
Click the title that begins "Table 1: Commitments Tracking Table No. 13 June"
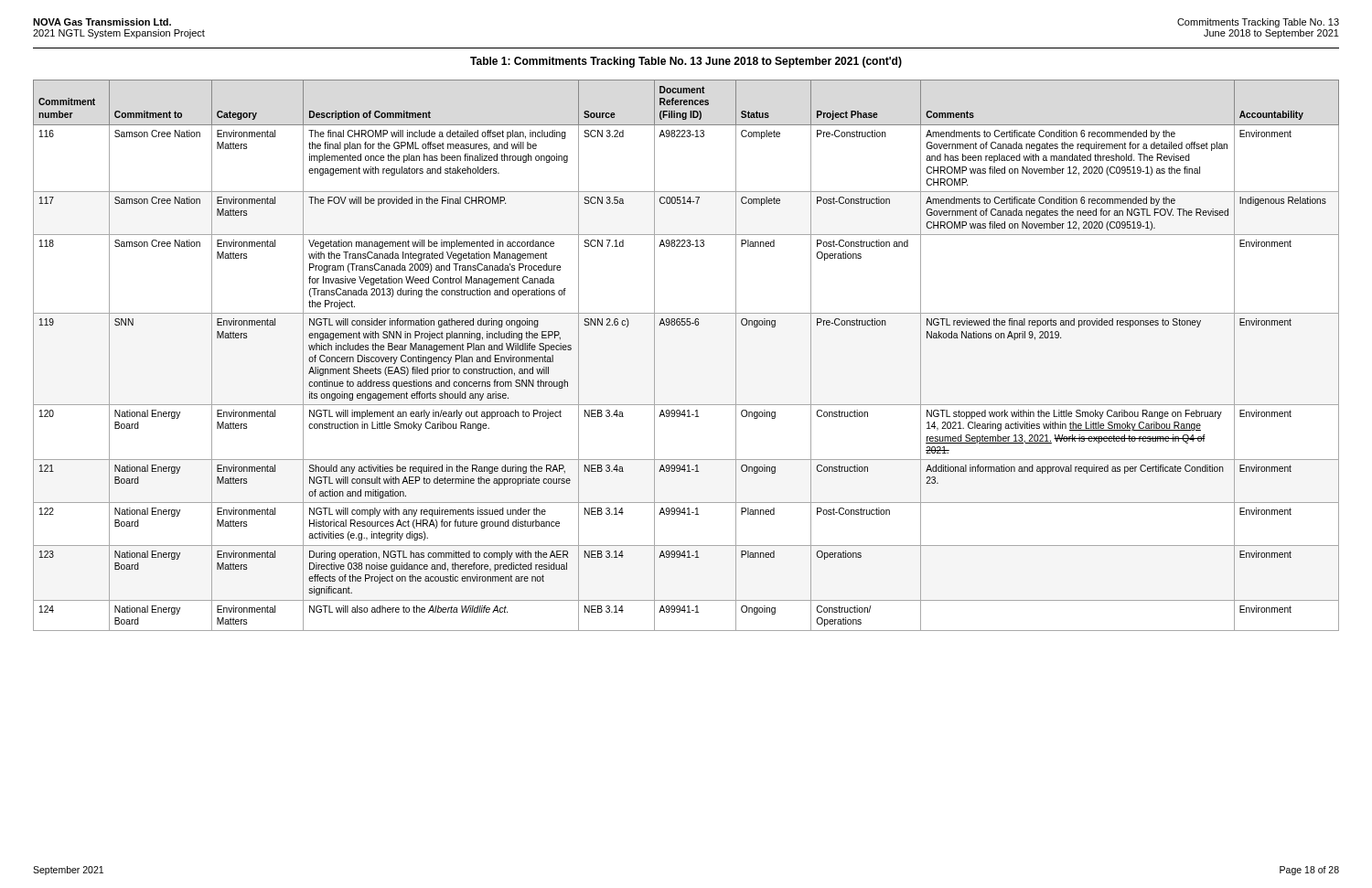pyautogui.click(x=686, y=61)
